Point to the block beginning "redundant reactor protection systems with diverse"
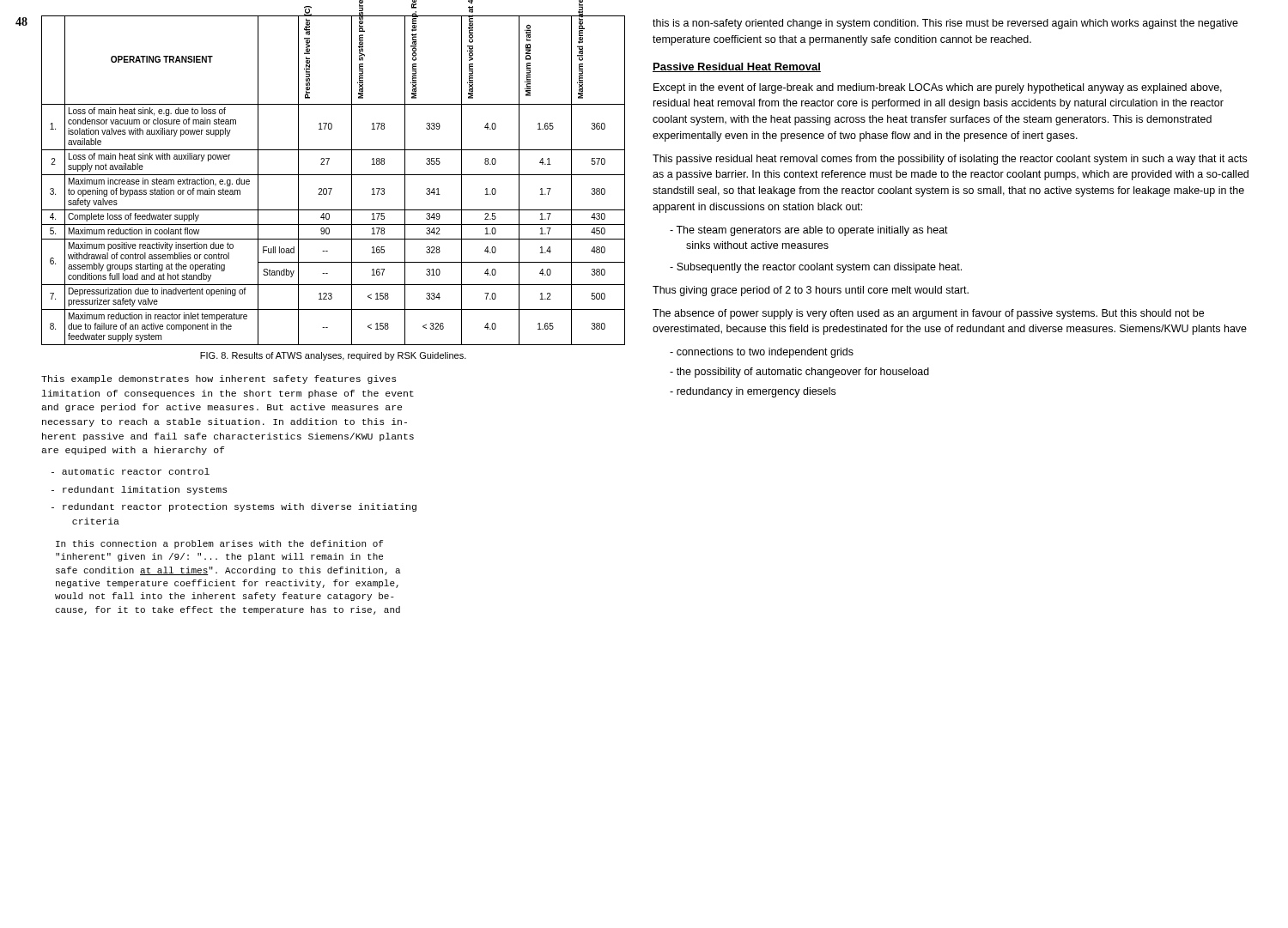 (x=234, y=514)
